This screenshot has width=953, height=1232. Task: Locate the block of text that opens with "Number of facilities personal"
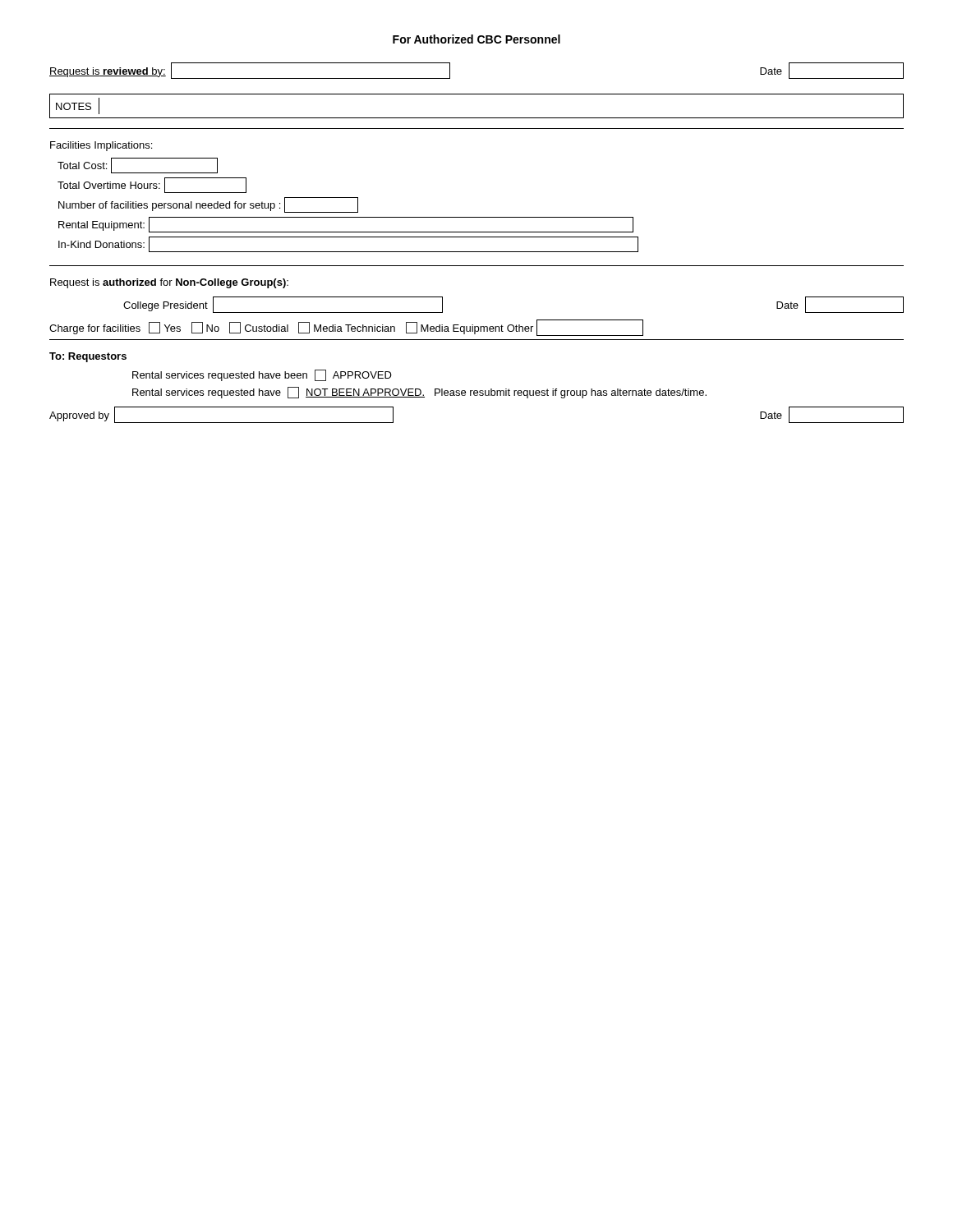click(x=208, y=205)
